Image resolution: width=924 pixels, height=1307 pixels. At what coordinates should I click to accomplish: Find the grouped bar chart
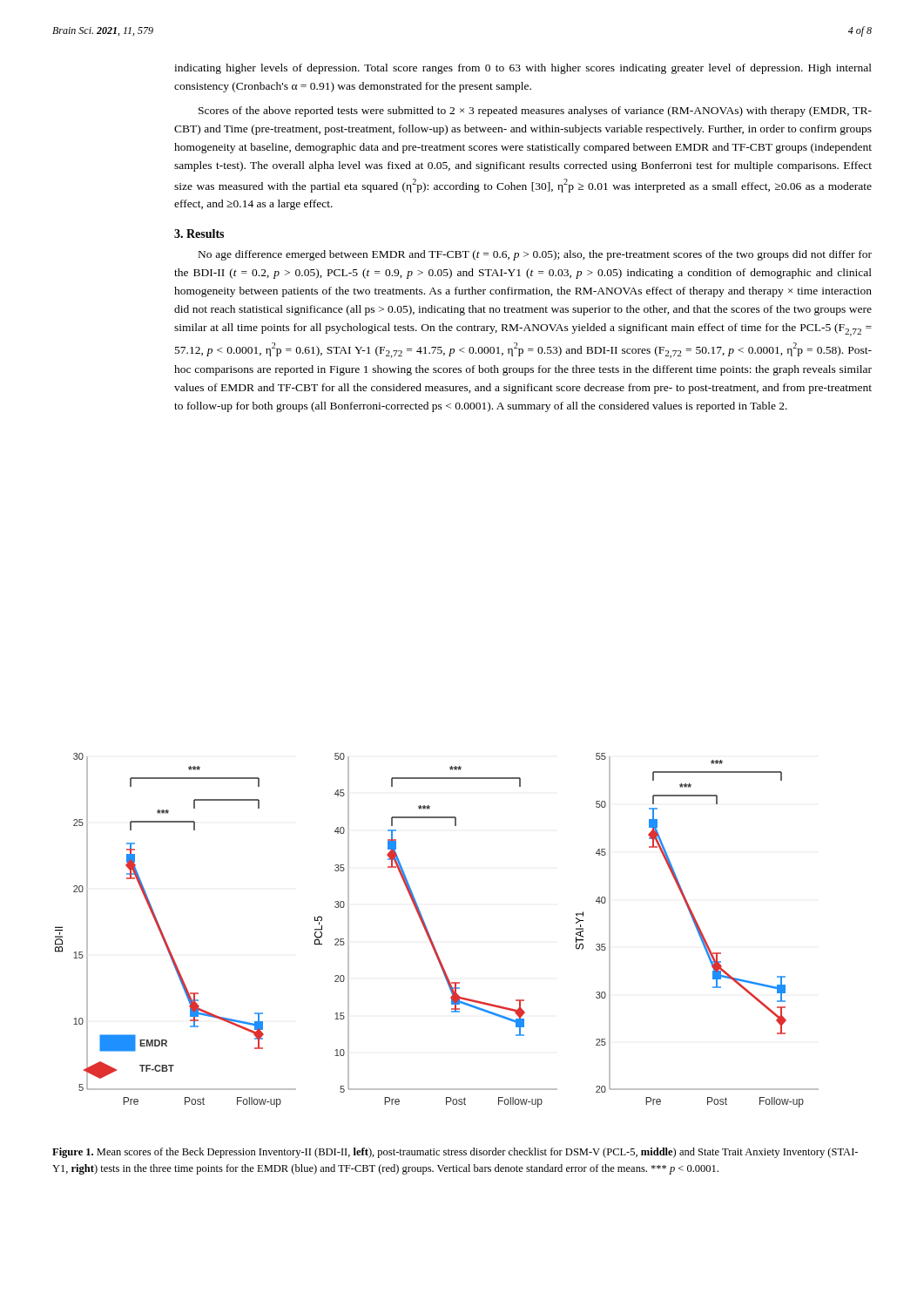tap(462, 933)
